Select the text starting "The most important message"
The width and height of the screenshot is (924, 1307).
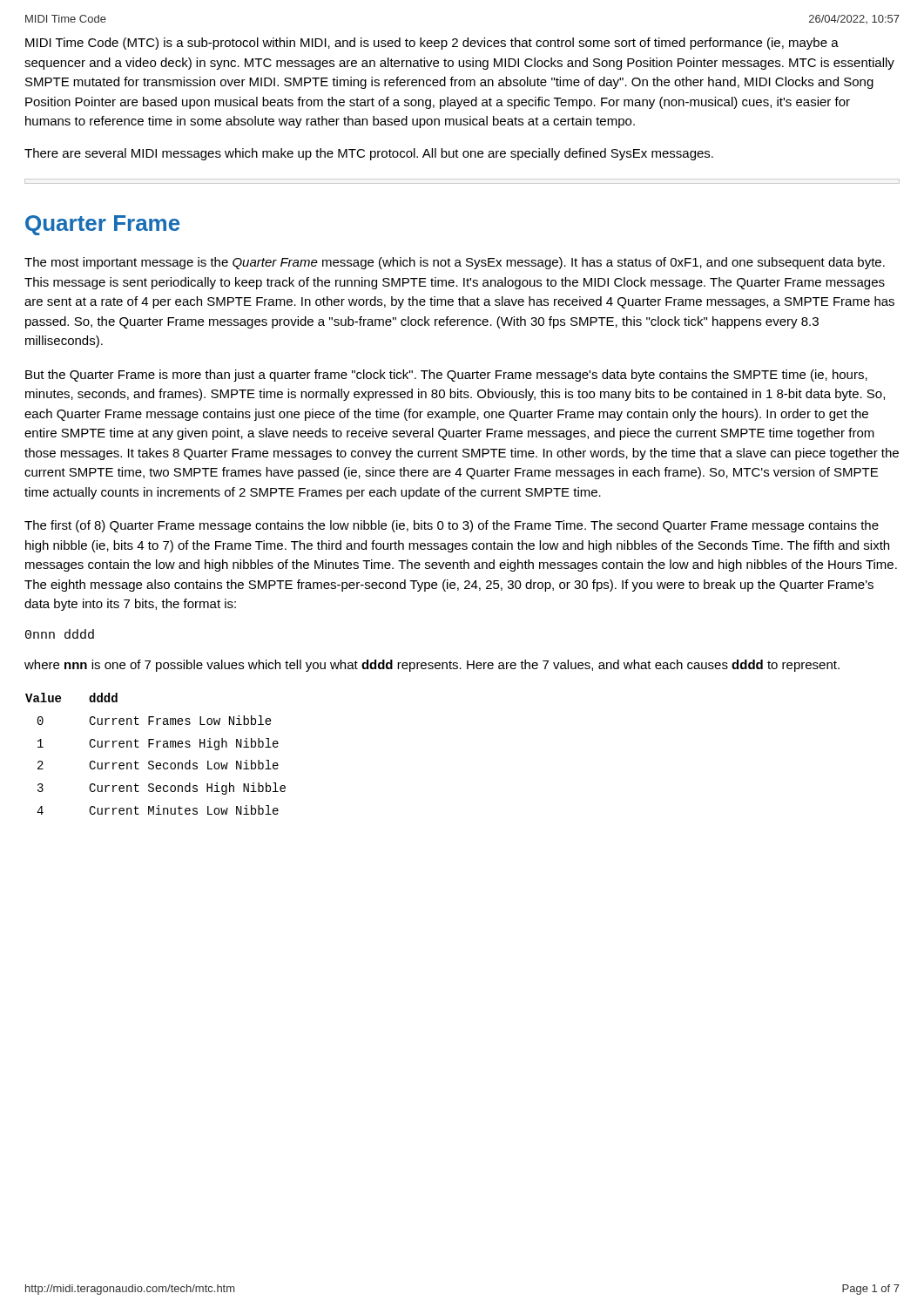coord(460,301)
